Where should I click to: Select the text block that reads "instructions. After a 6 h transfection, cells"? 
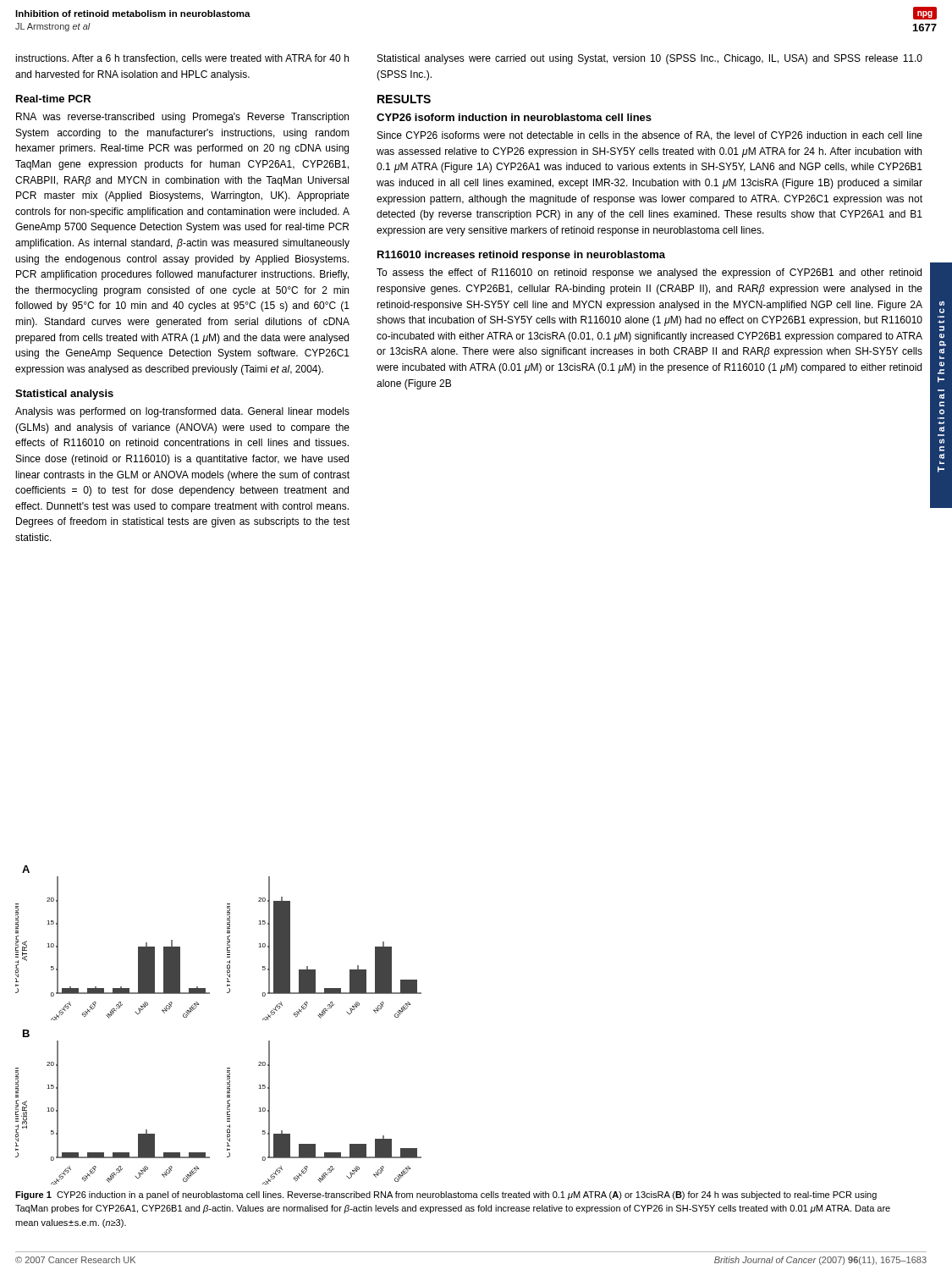pos(182,66)
